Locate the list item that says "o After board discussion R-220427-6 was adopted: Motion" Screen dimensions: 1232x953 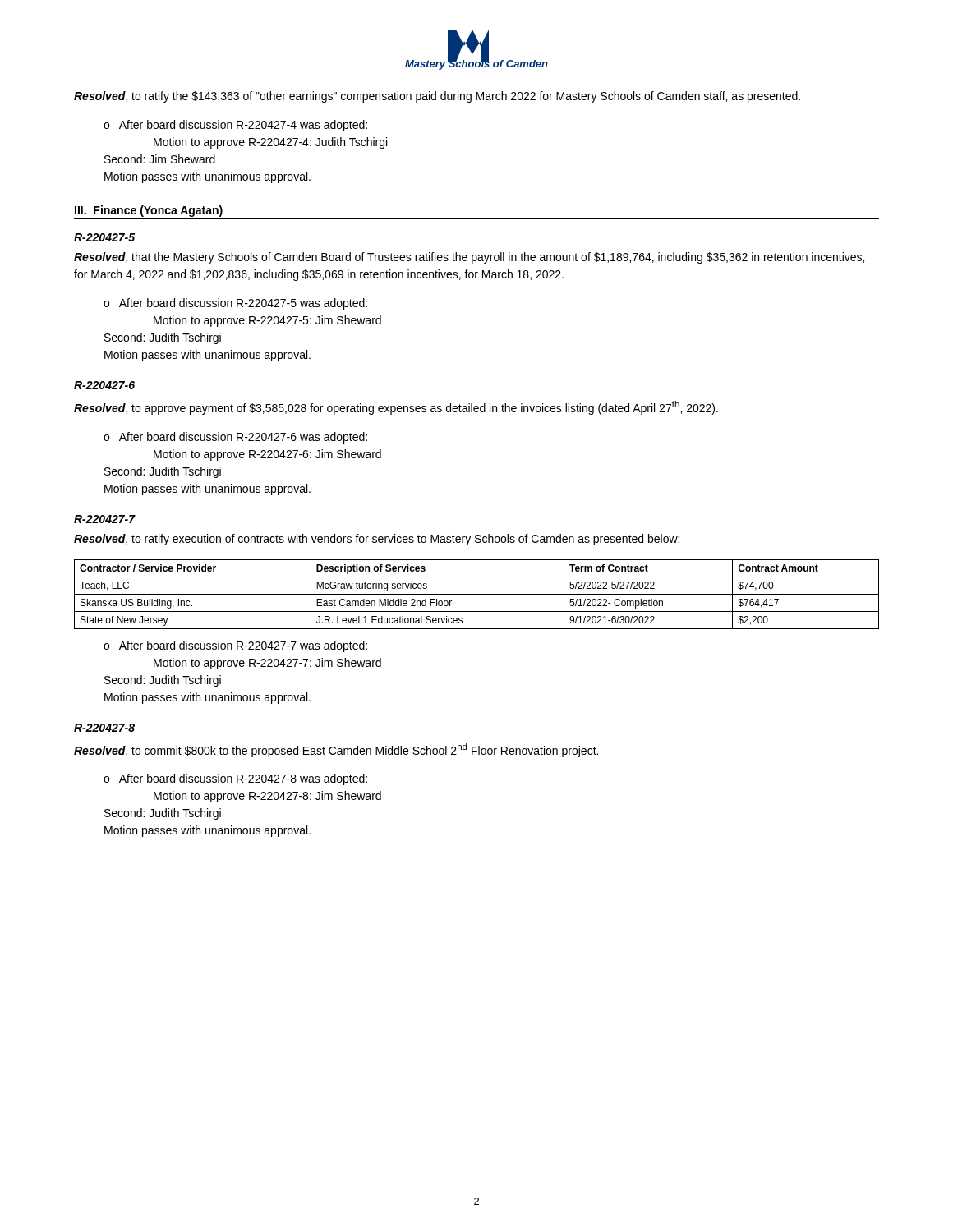(x=243, y=463)
